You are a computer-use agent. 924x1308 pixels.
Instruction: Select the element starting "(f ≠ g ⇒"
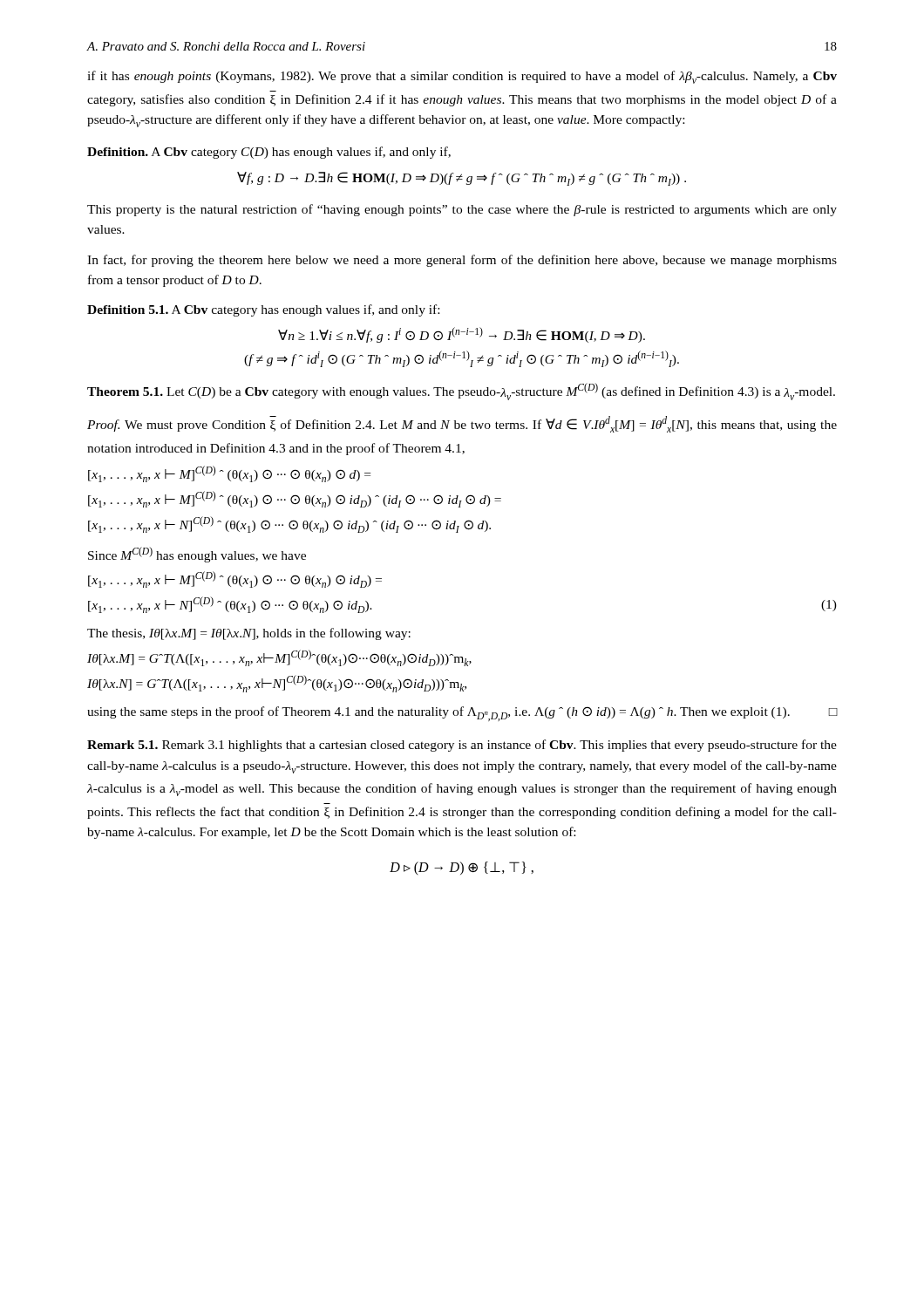(462, 360)
